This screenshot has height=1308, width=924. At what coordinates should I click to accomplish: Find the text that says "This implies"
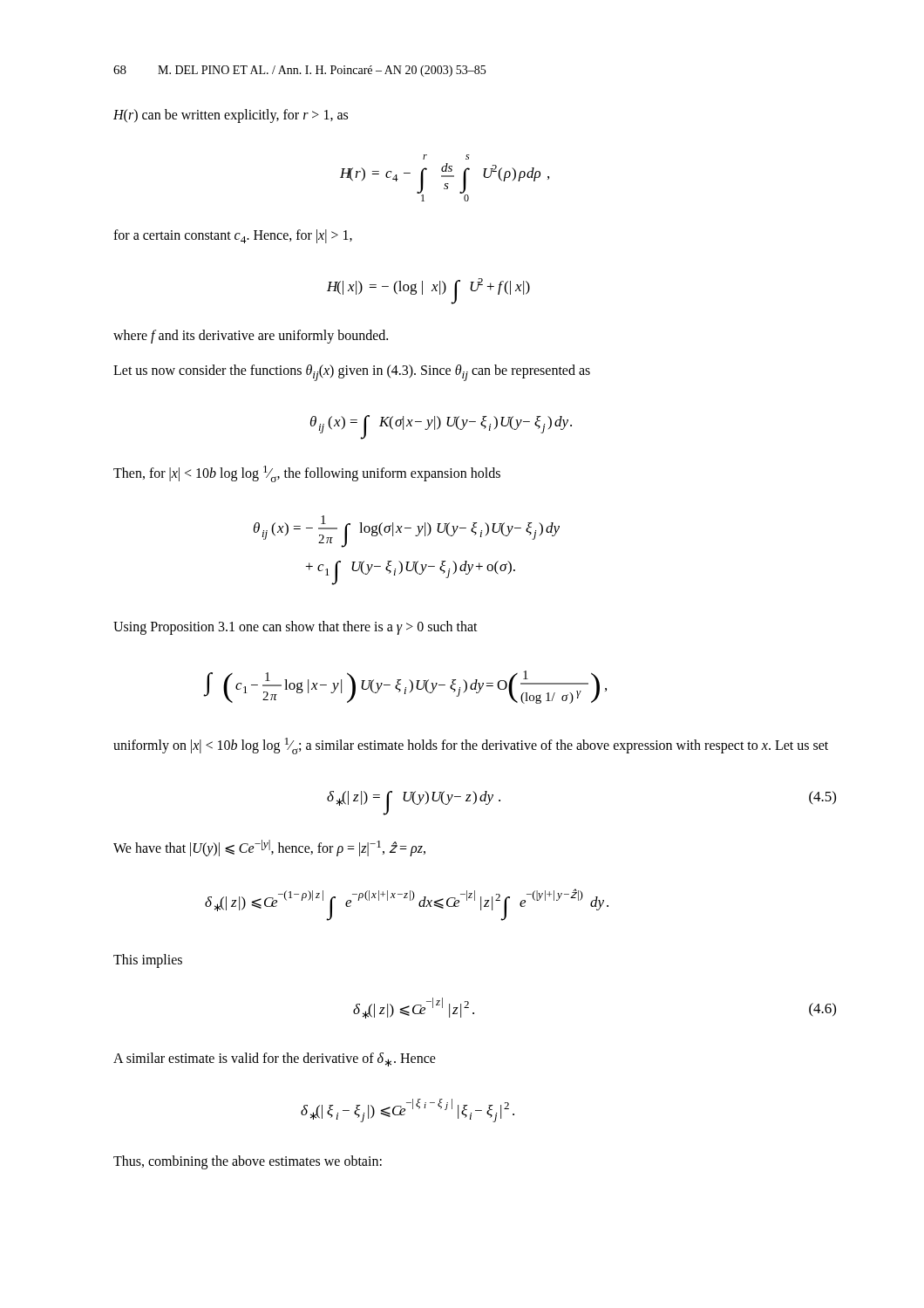coord(148,961)
